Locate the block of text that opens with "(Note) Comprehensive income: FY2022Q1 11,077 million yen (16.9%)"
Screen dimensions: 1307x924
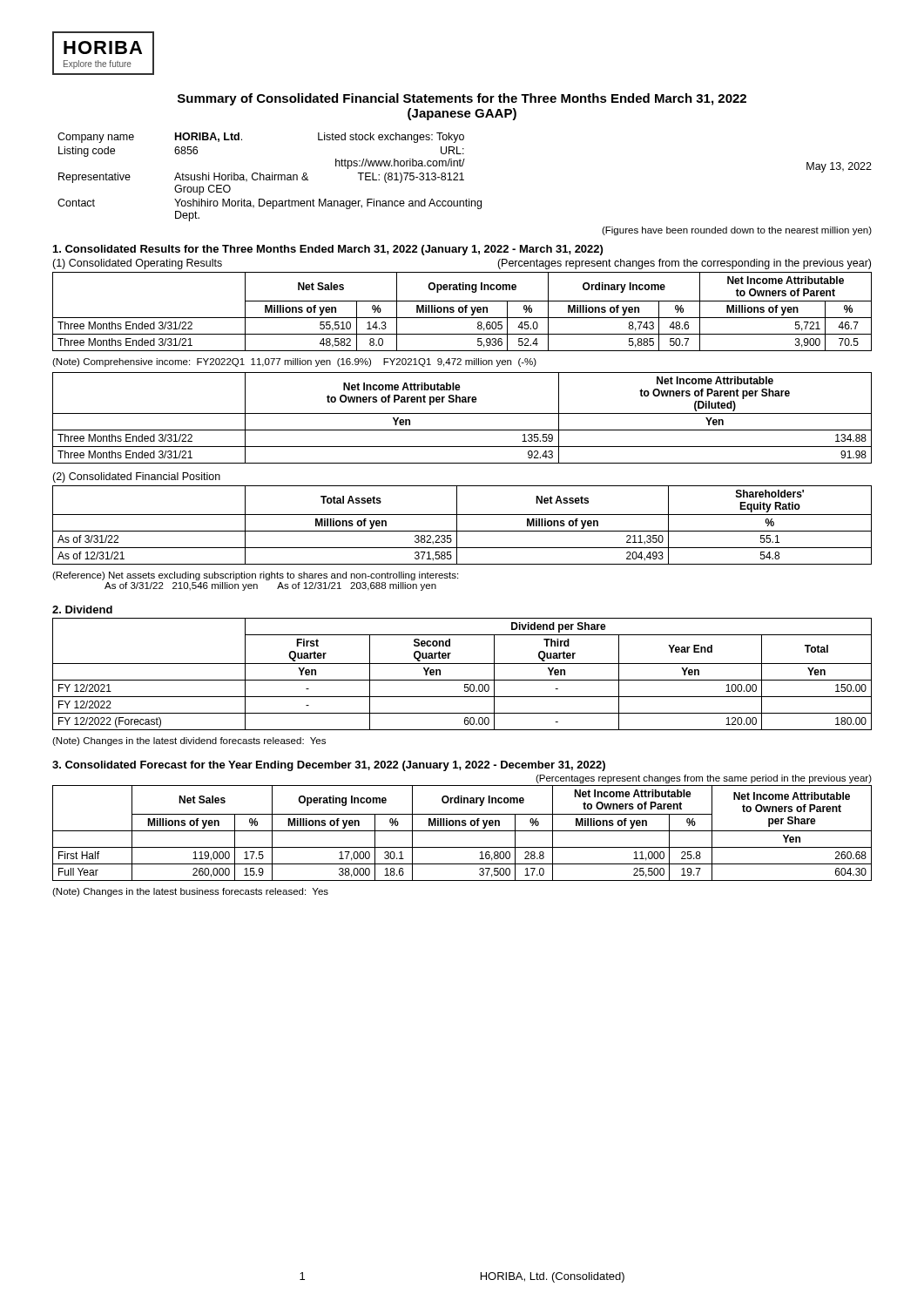pyautogui.click(x=294, y=362)
